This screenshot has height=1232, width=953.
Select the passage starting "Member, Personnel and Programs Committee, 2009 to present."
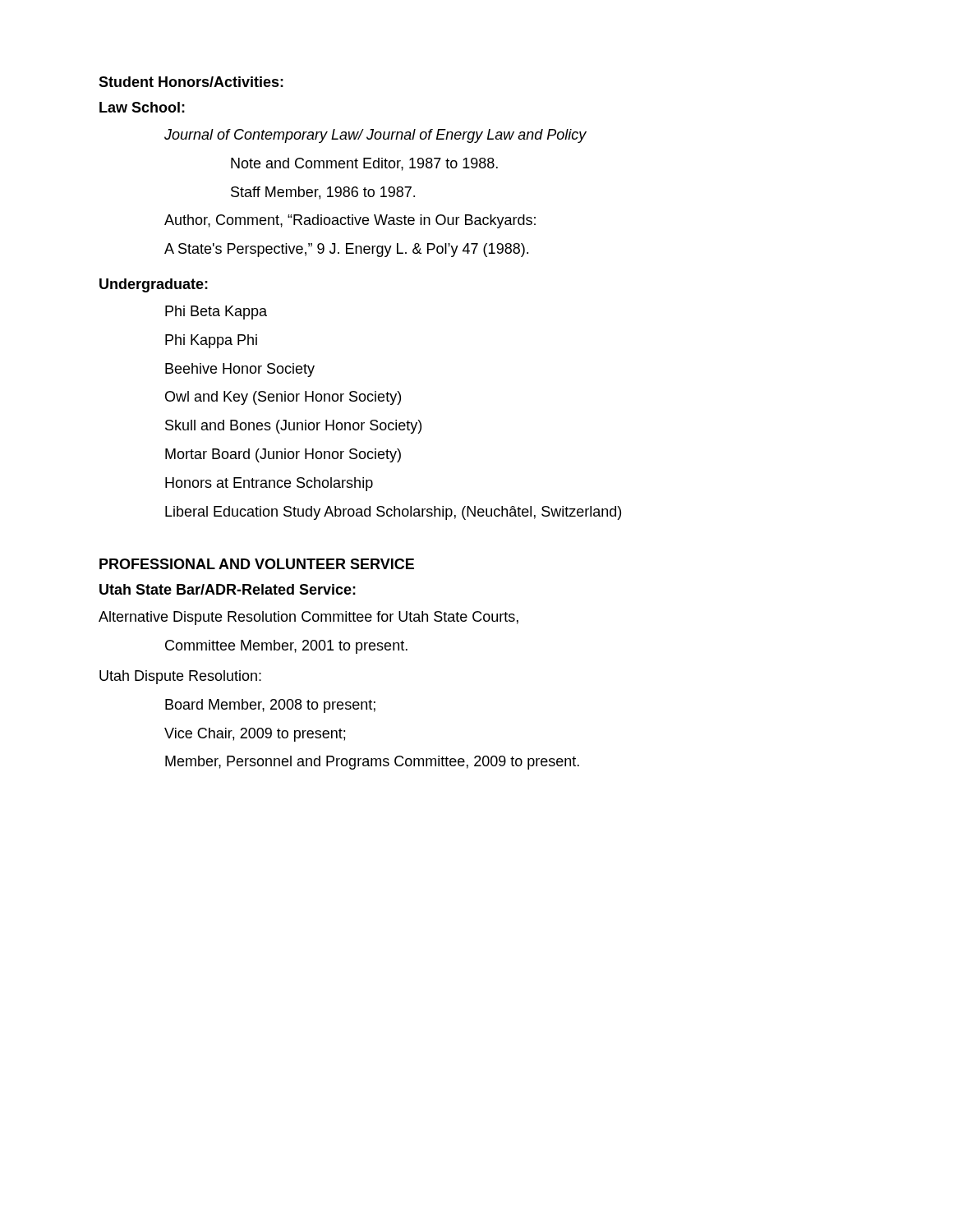point(372,762)
